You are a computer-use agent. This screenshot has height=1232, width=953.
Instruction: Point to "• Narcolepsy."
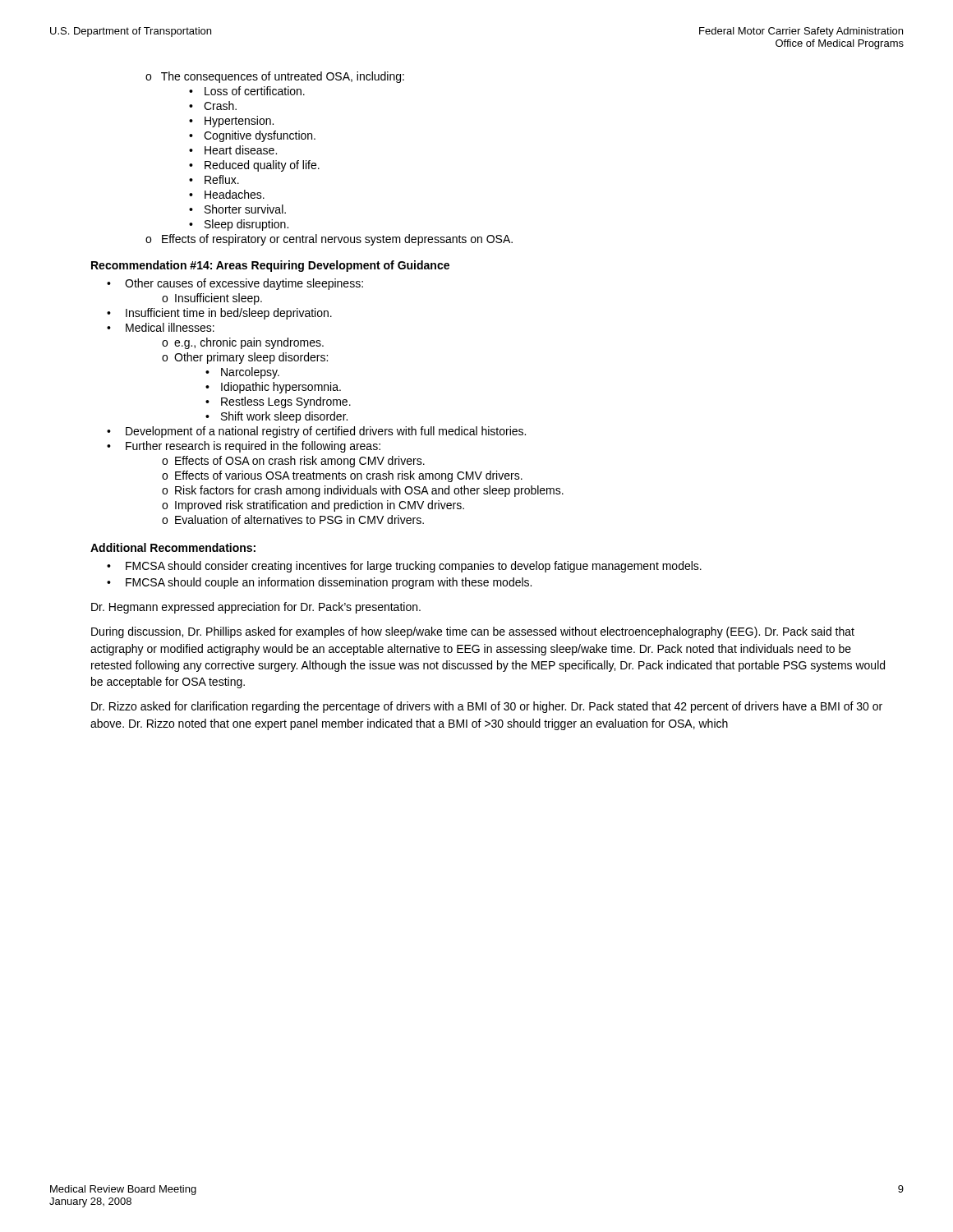[243, 372]
